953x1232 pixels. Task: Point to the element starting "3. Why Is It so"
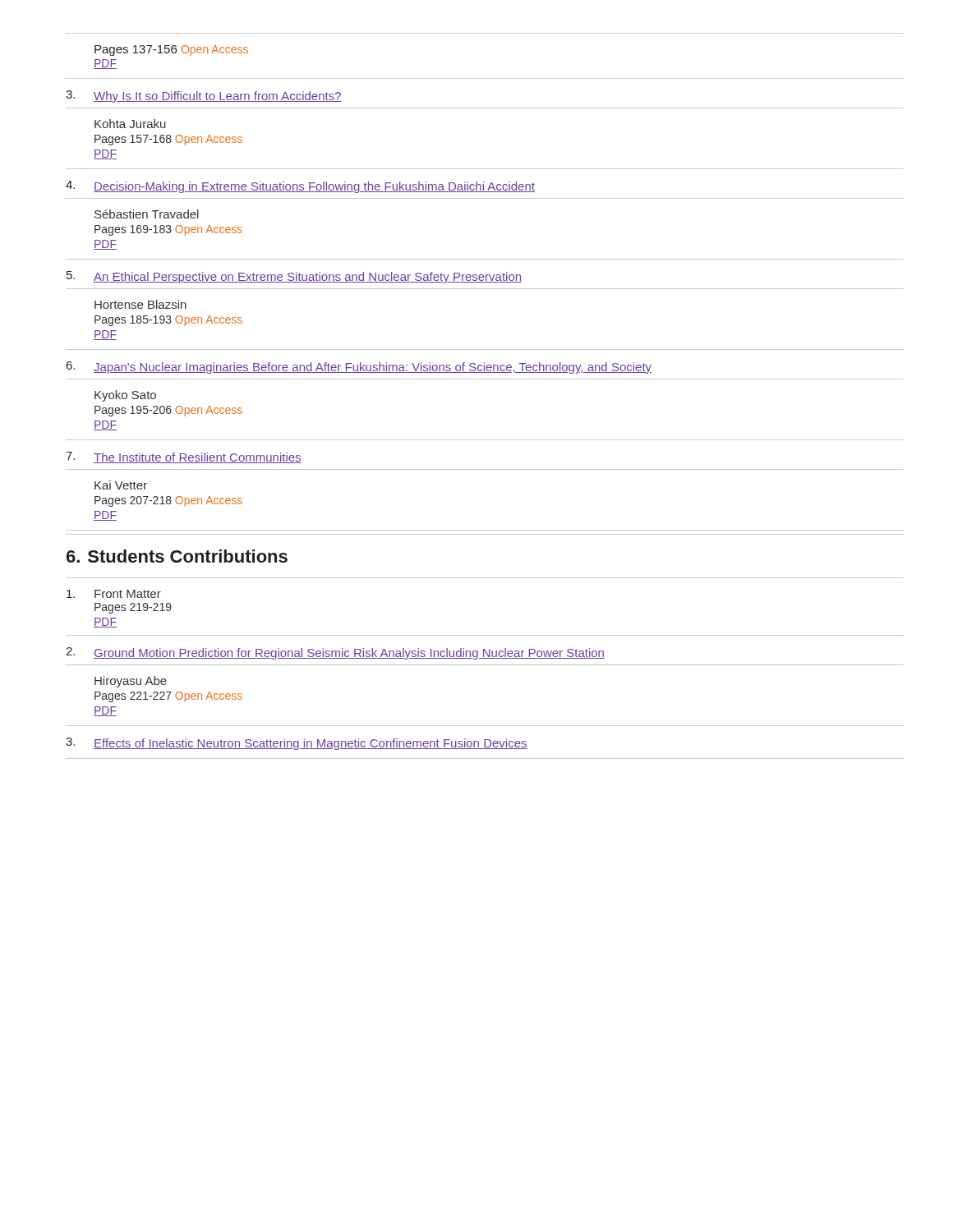coord(485,96)
